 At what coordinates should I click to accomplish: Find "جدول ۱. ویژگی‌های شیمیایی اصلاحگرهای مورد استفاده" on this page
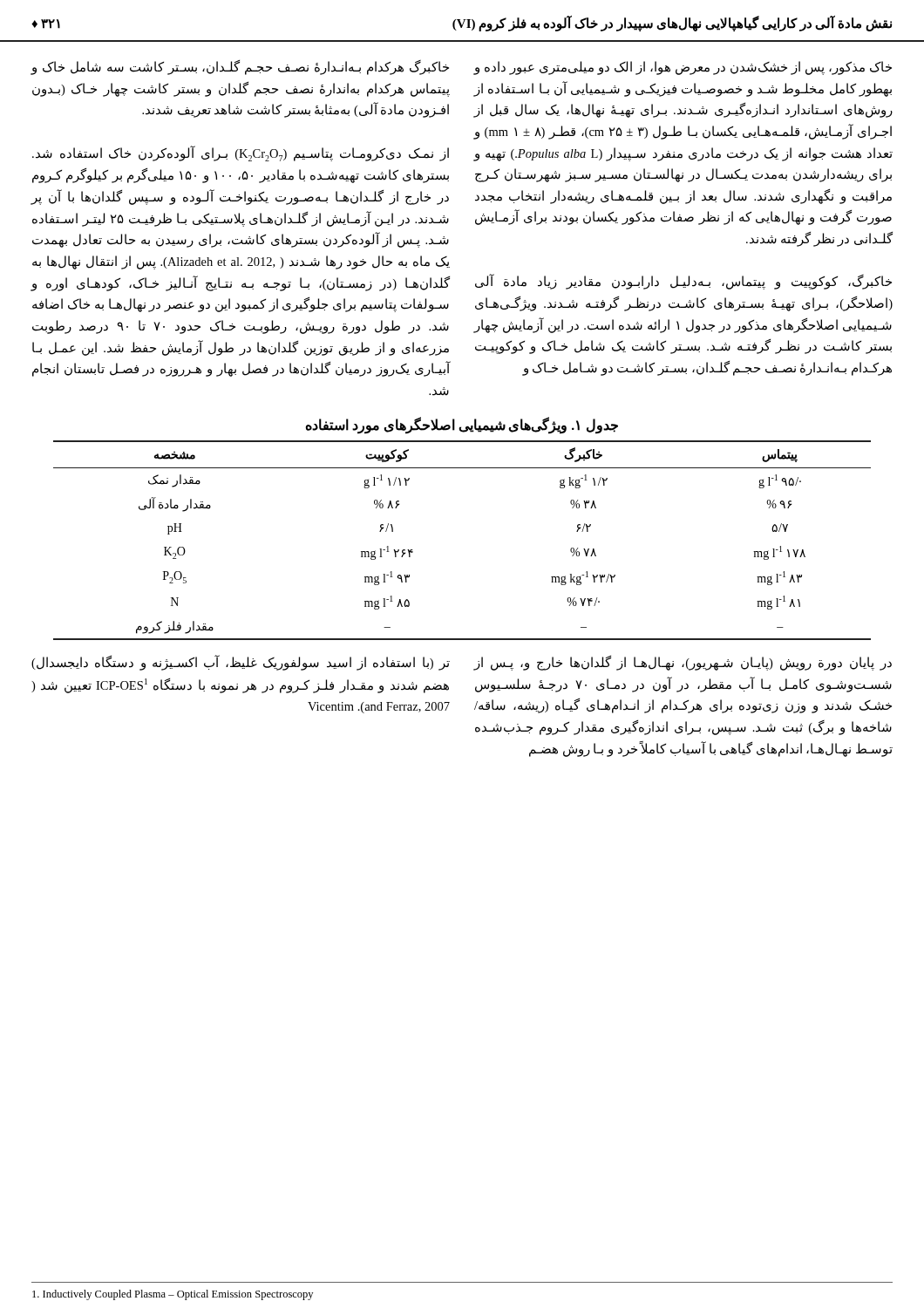click(462, 425)
